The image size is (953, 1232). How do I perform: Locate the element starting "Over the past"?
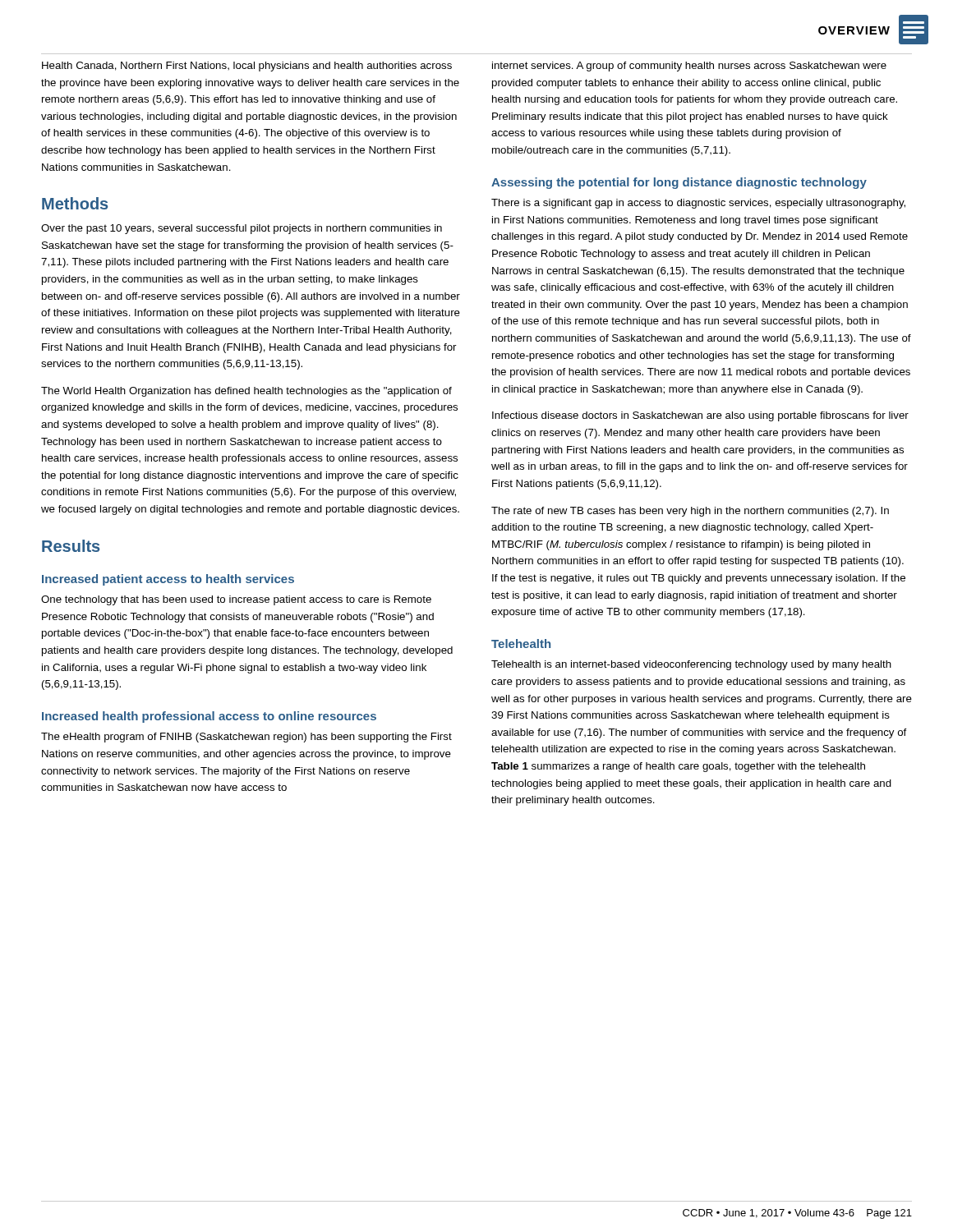(251, 296)
